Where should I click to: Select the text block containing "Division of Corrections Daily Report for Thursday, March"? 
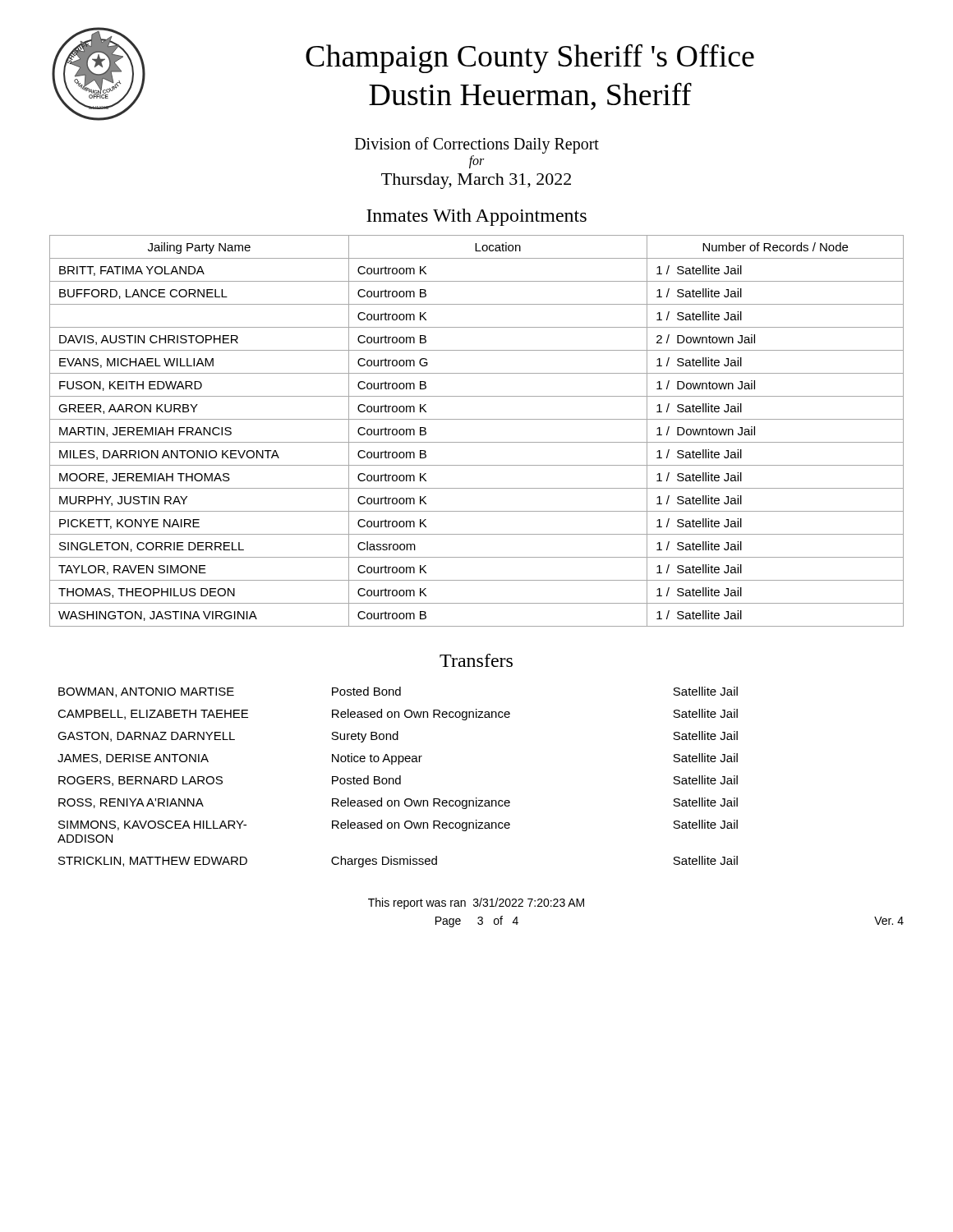point(476,162)
